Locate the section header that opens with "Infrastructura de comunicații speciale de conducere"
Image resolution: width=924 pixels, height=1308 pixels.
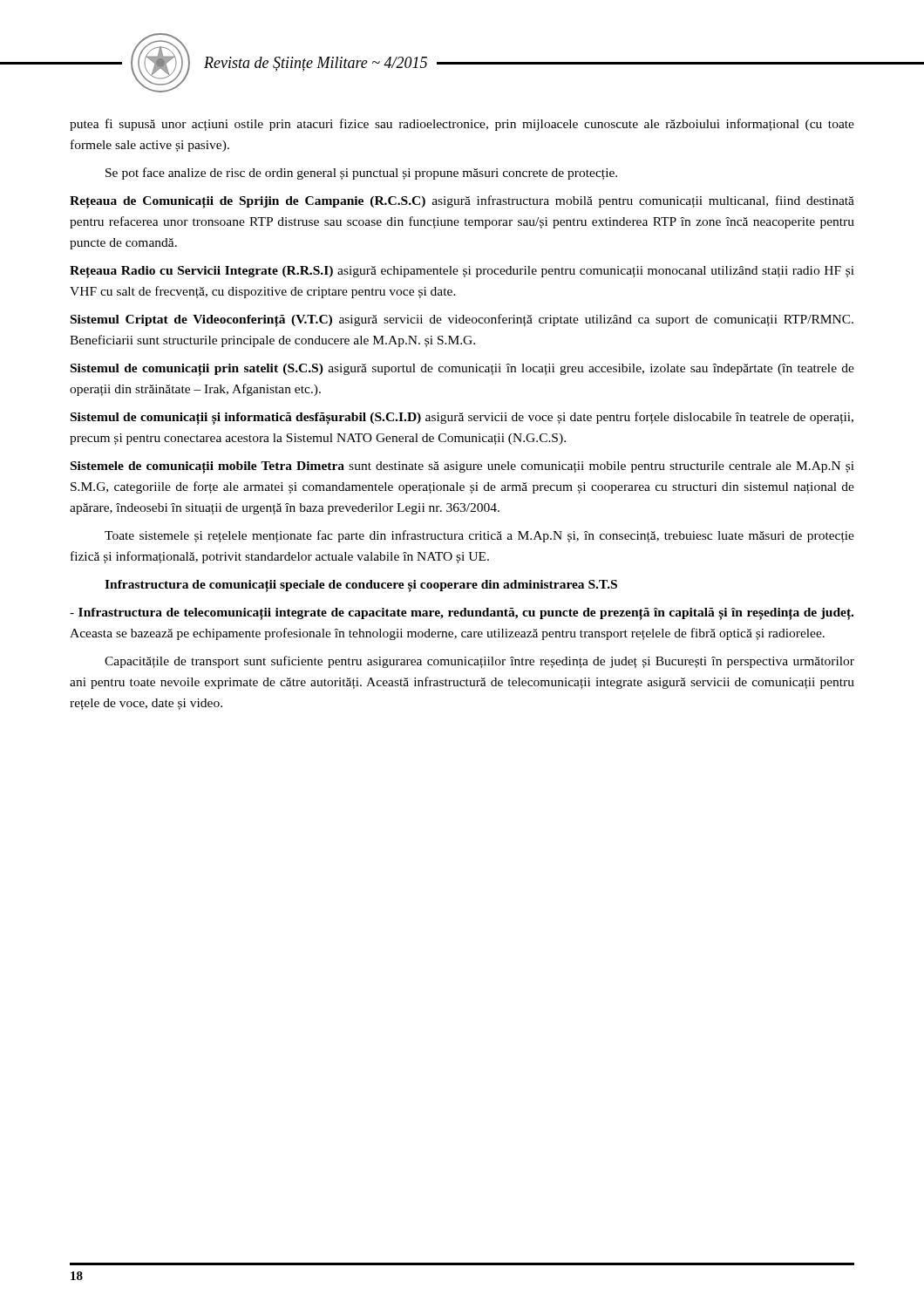[x=462, y=585]
